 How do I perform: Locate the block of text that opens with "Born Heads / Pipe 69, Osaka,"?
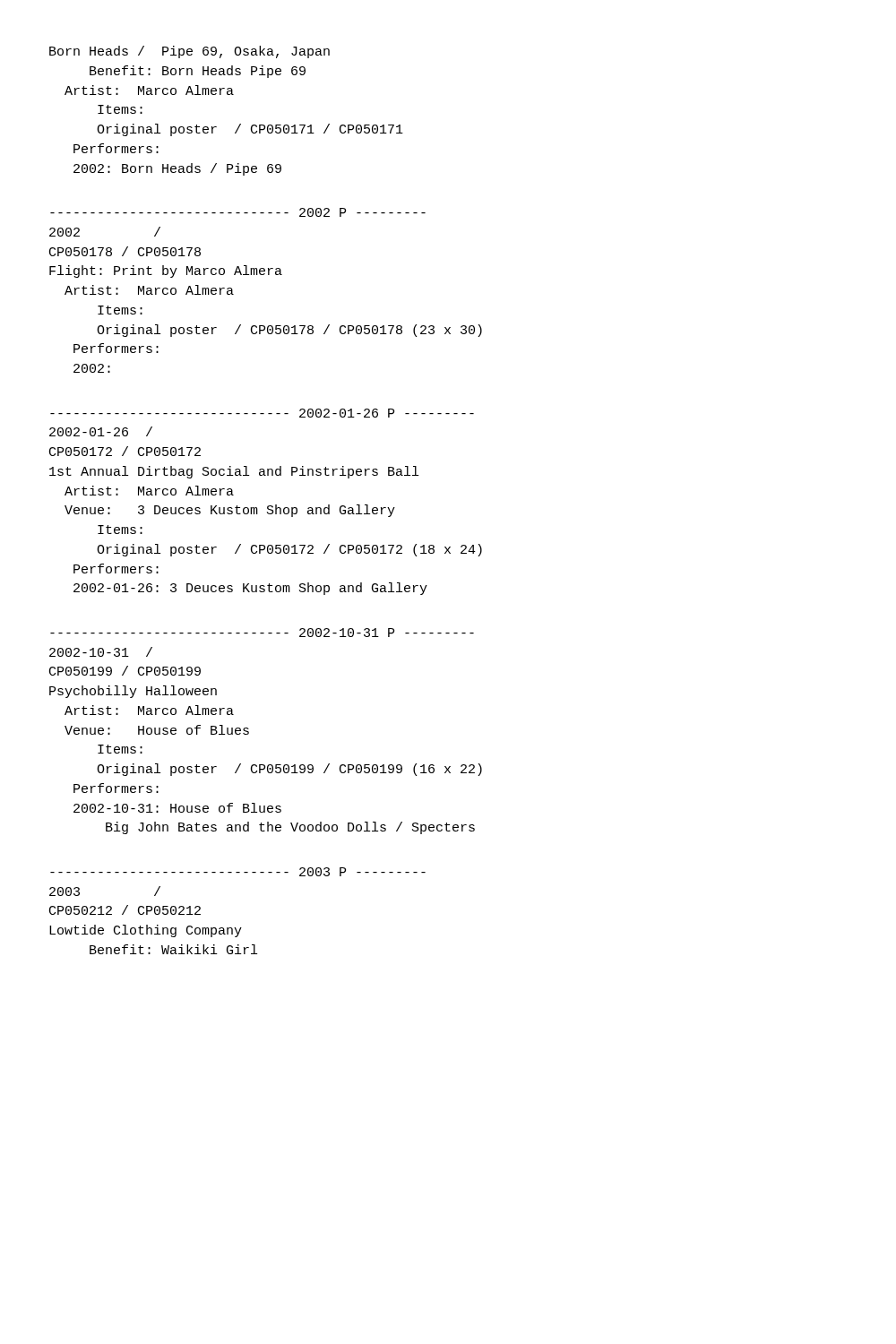point(190,52)
